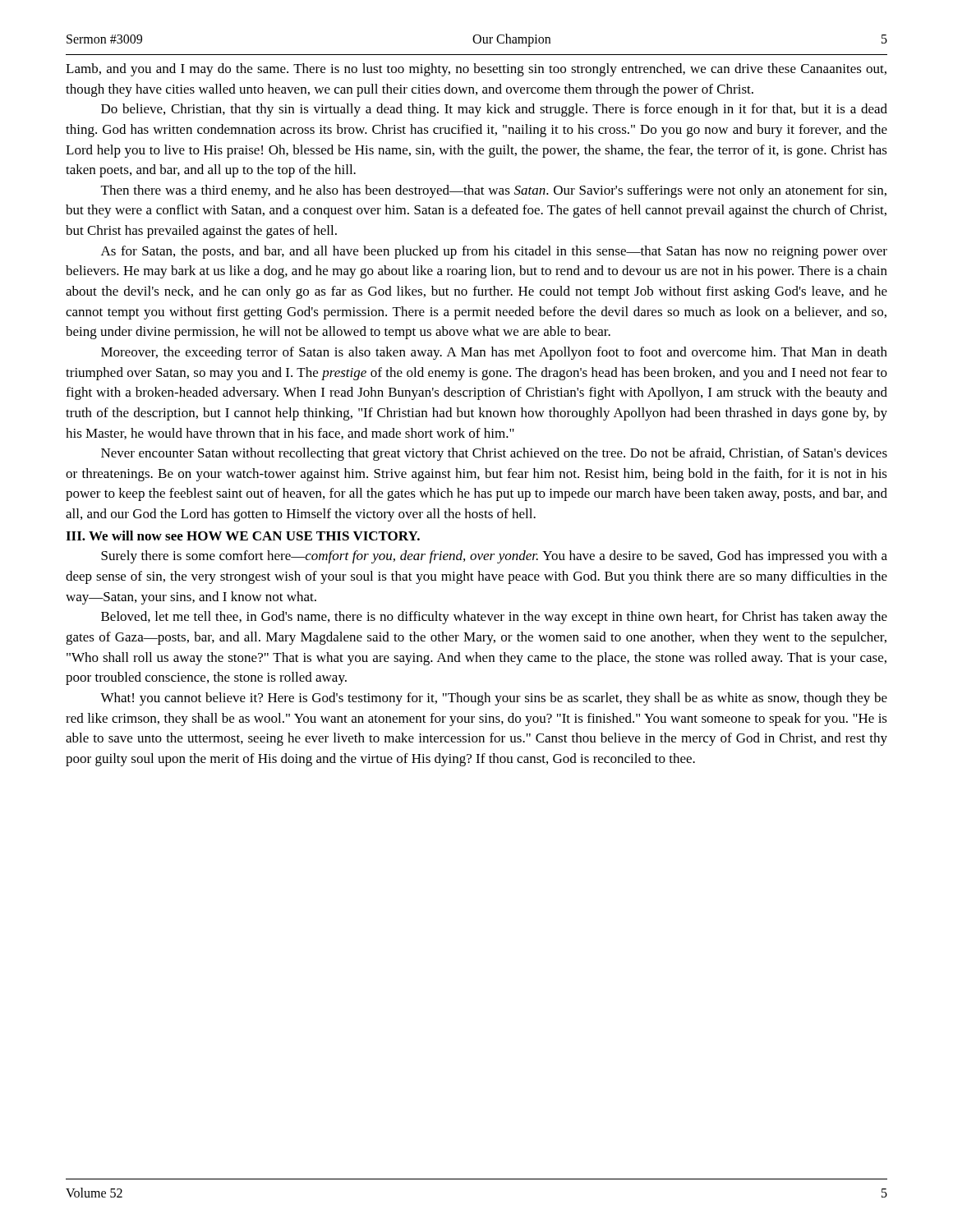The height and width of the screenshot is (1232, 953).
Task: Locate the text block that says "What! you cannot believe it?"
Action: coord(476,729)
